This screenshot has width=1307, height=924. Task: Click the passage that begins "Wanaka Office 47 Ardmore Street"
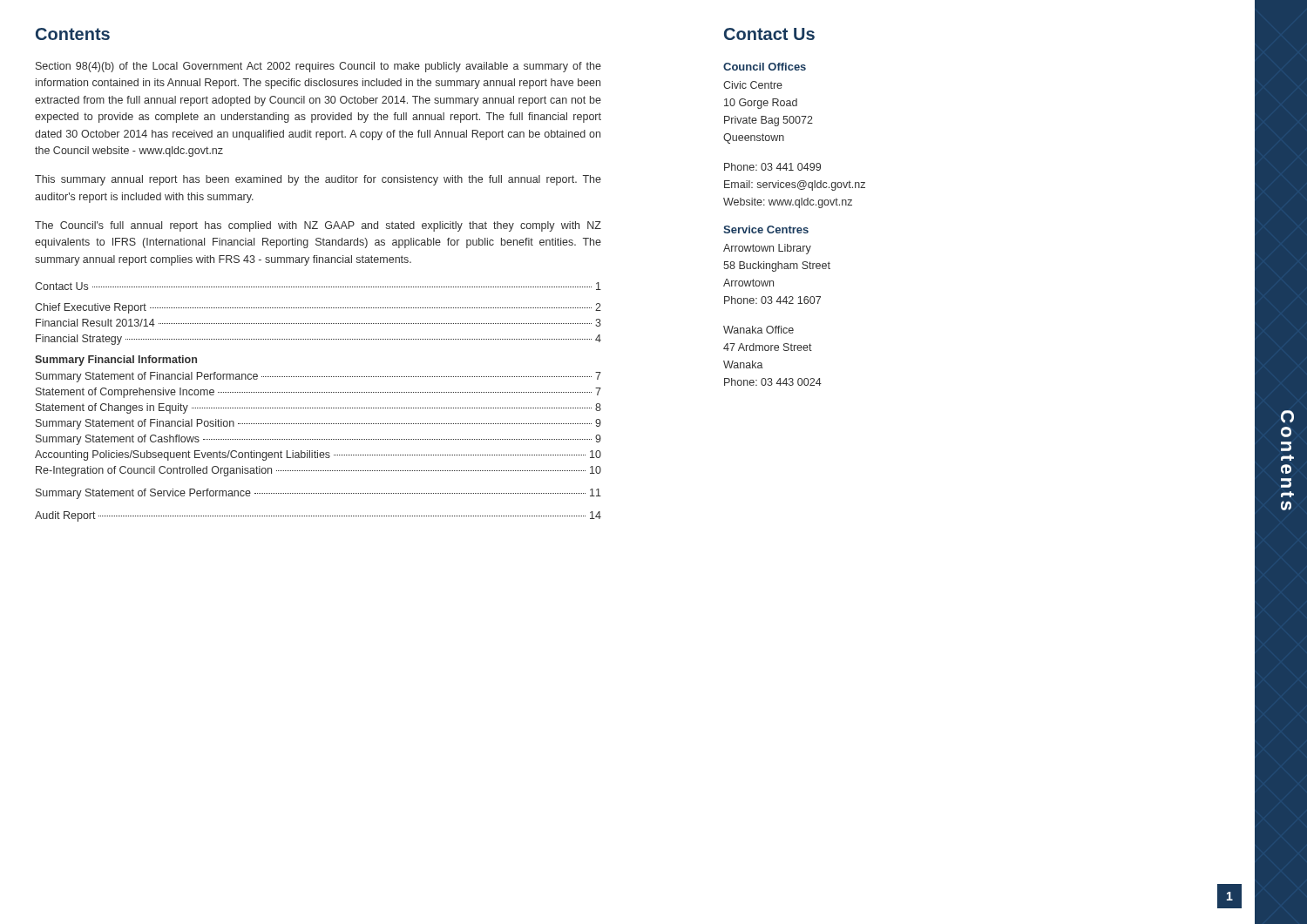pos(772,356)
